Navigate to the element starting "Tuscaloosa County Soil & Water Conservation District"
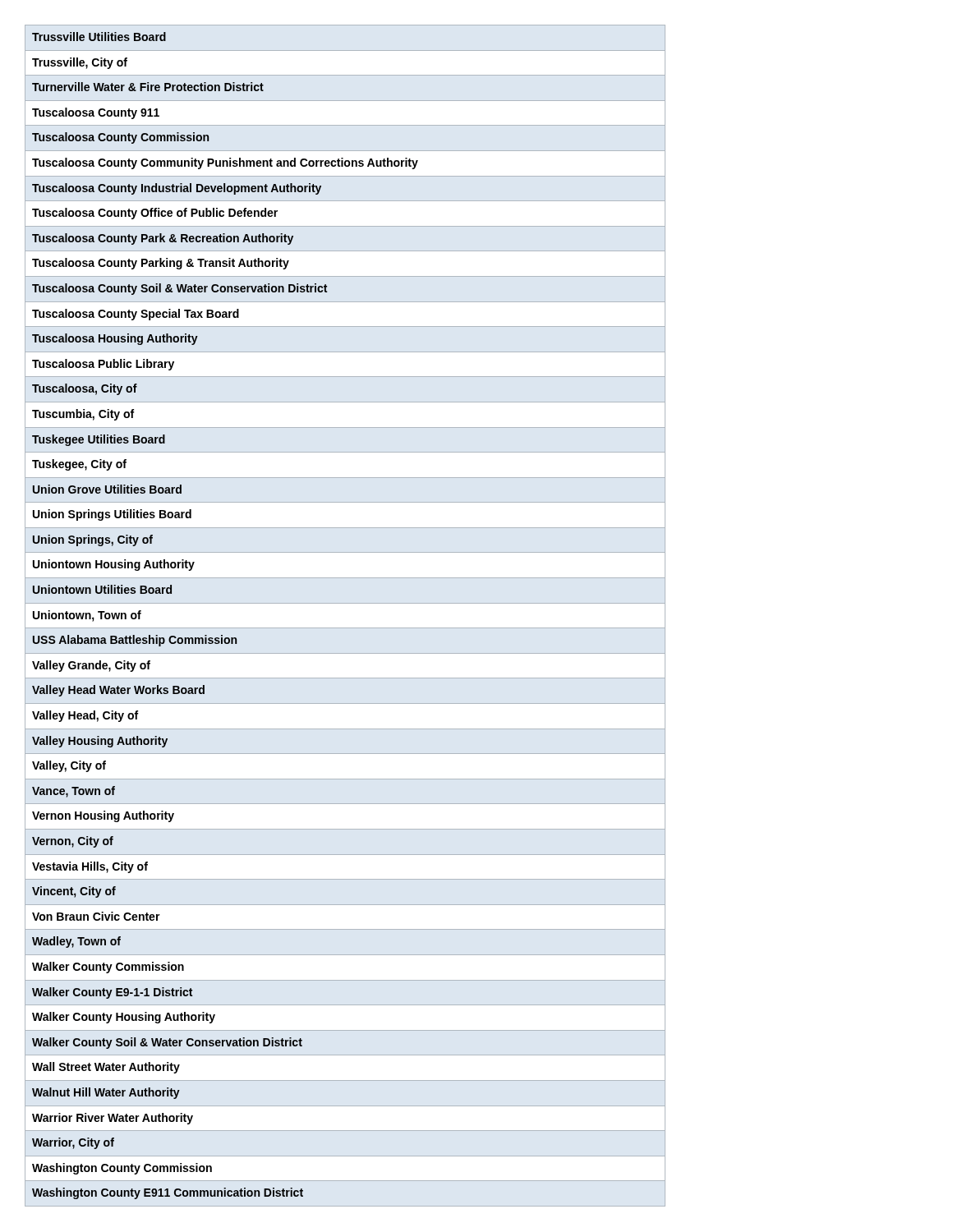Screen dimensions: 1232x953 click(180, 288)
